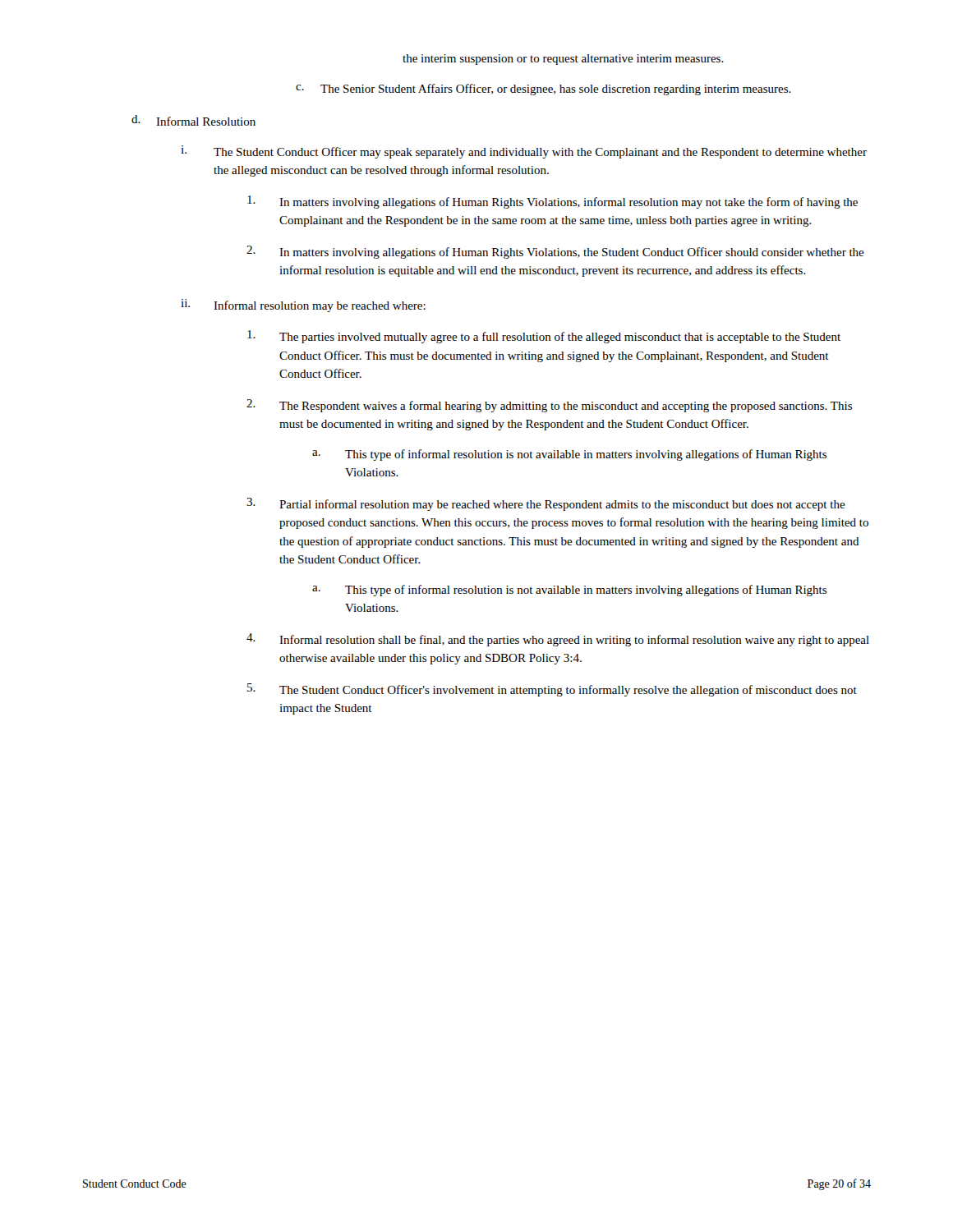
Task: Locate the block starting "3. Partial informal resolution may be reached"
Action: coord(559,532)
